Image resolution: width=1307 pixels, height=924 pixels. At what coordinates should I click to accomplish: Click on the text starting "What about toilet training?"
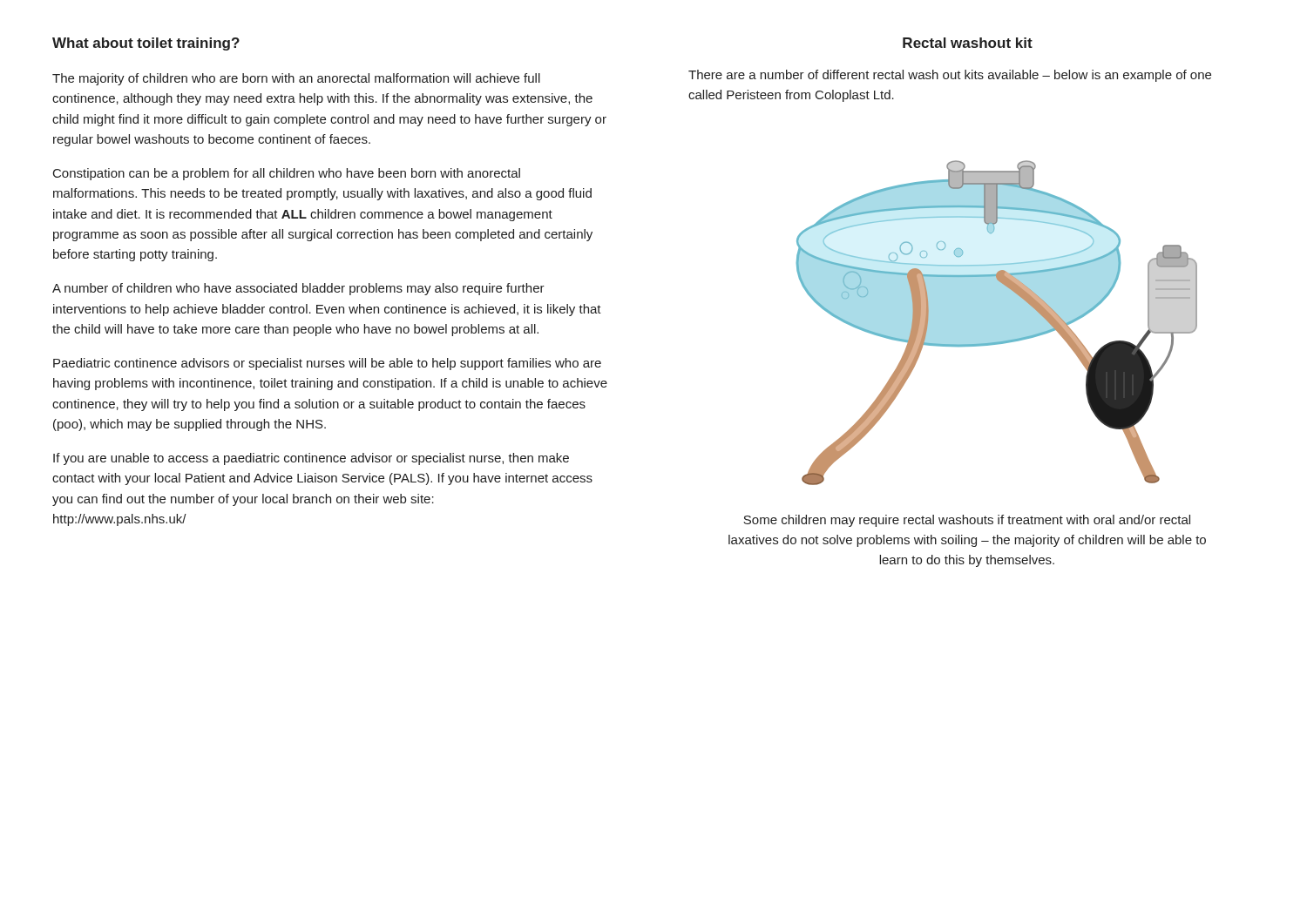tap(146, 43)
